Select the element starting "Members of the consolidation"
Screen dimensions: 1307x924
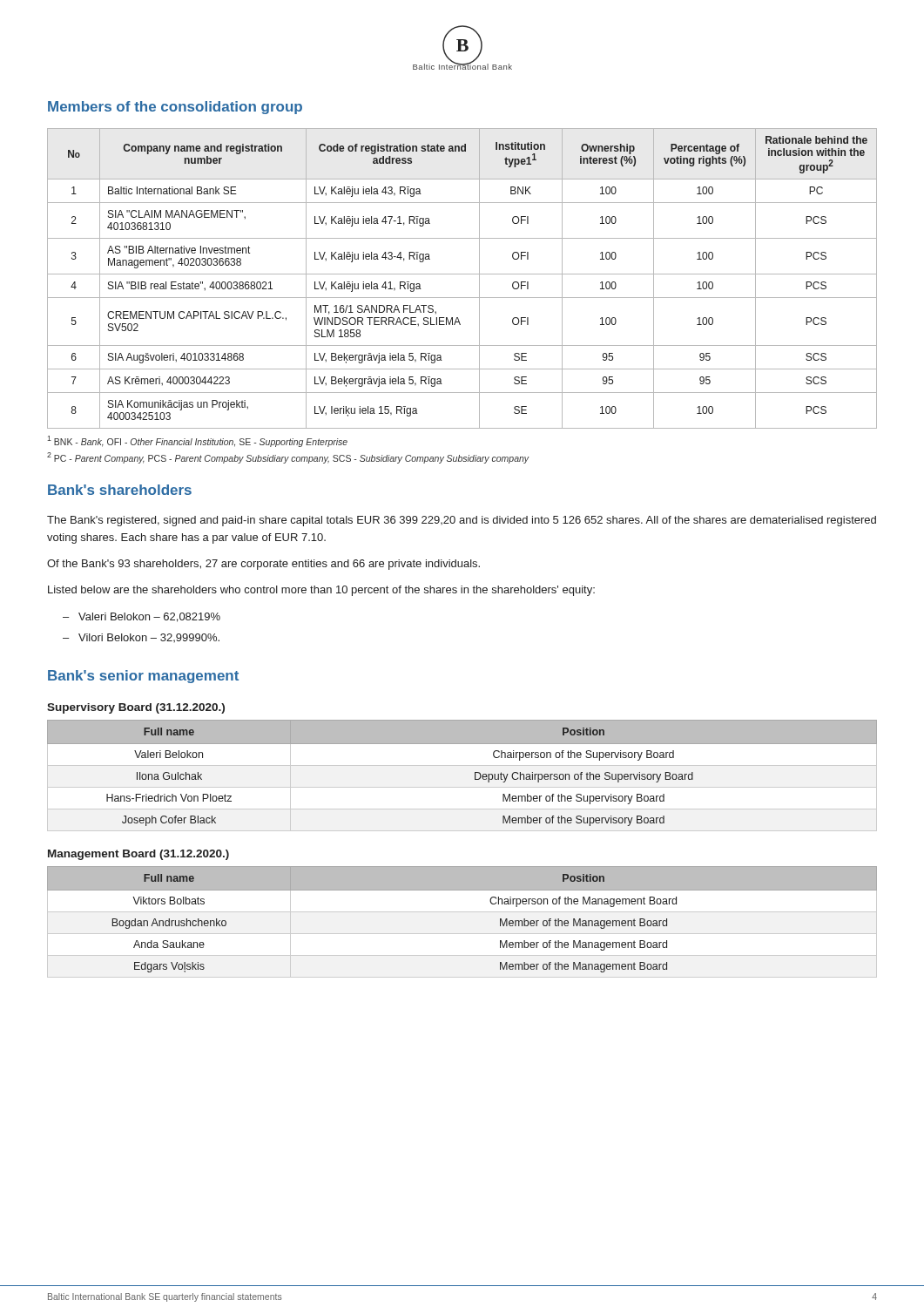click(175, 107)
